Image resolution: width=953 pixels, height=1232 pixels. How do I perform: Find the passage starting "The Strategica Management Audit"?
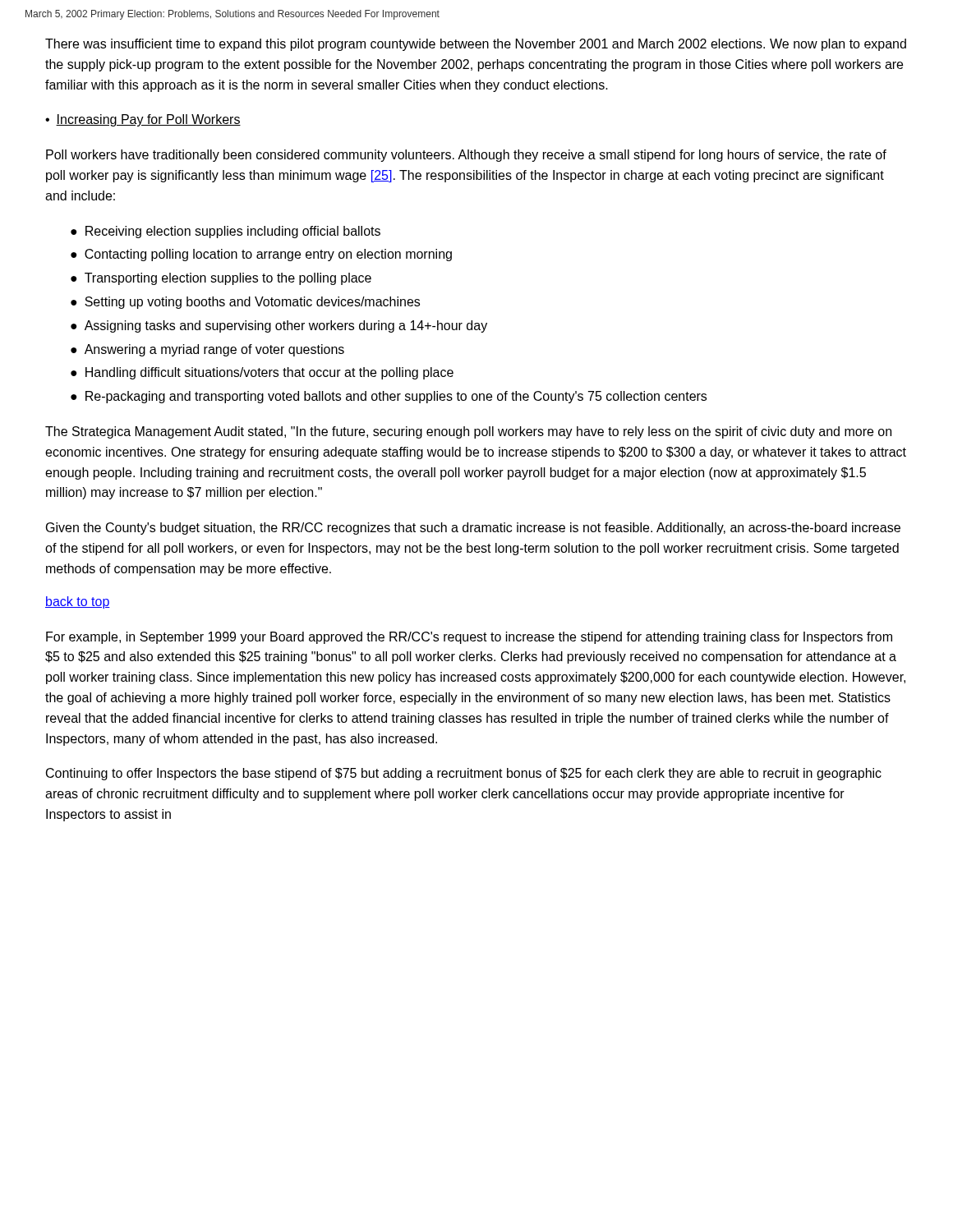pos(476,462)
